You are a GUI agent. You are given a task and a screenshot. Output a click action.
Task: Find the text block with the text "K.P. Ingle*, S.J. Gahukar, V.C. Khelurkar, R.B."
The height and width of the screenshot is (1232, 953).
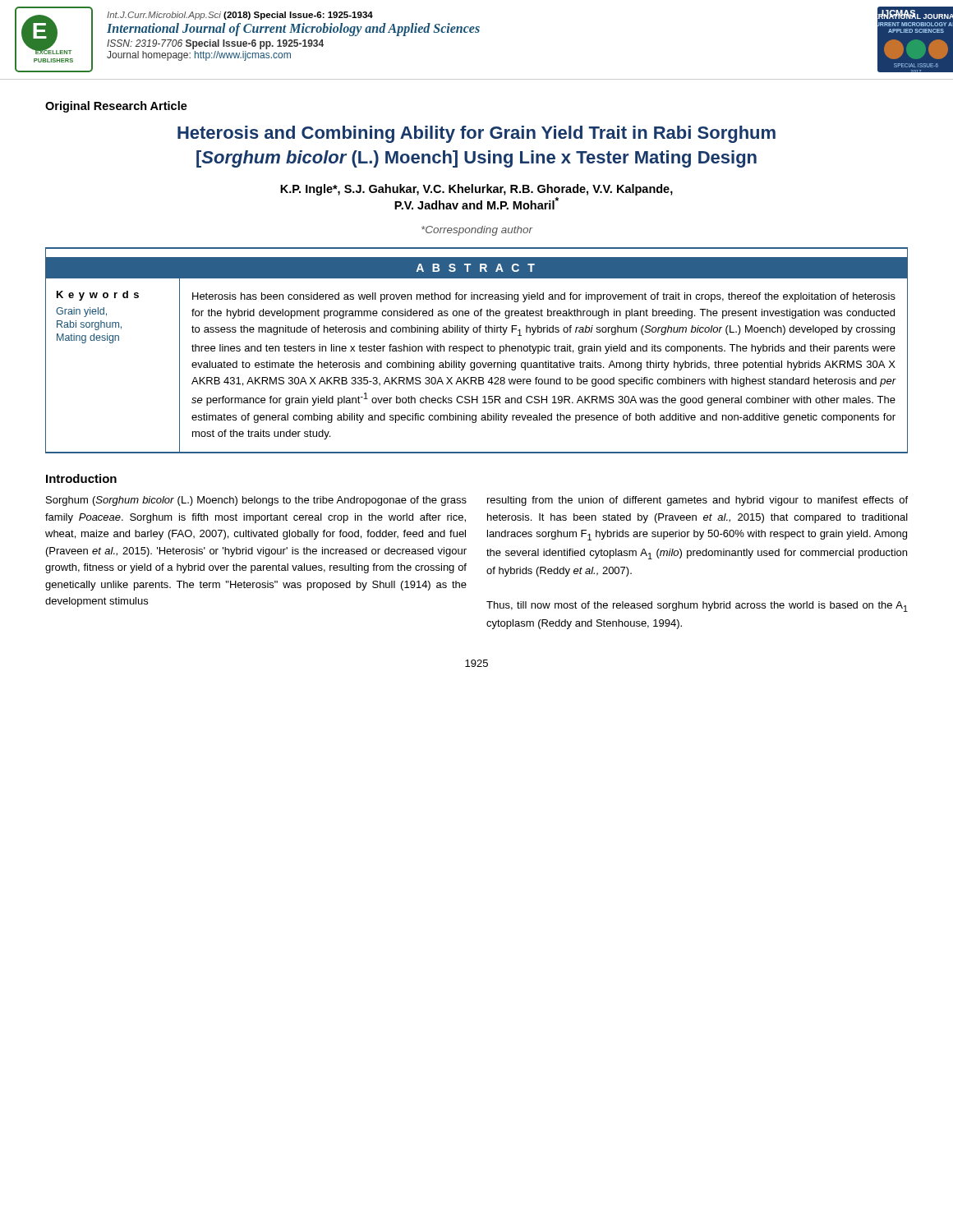476,197
